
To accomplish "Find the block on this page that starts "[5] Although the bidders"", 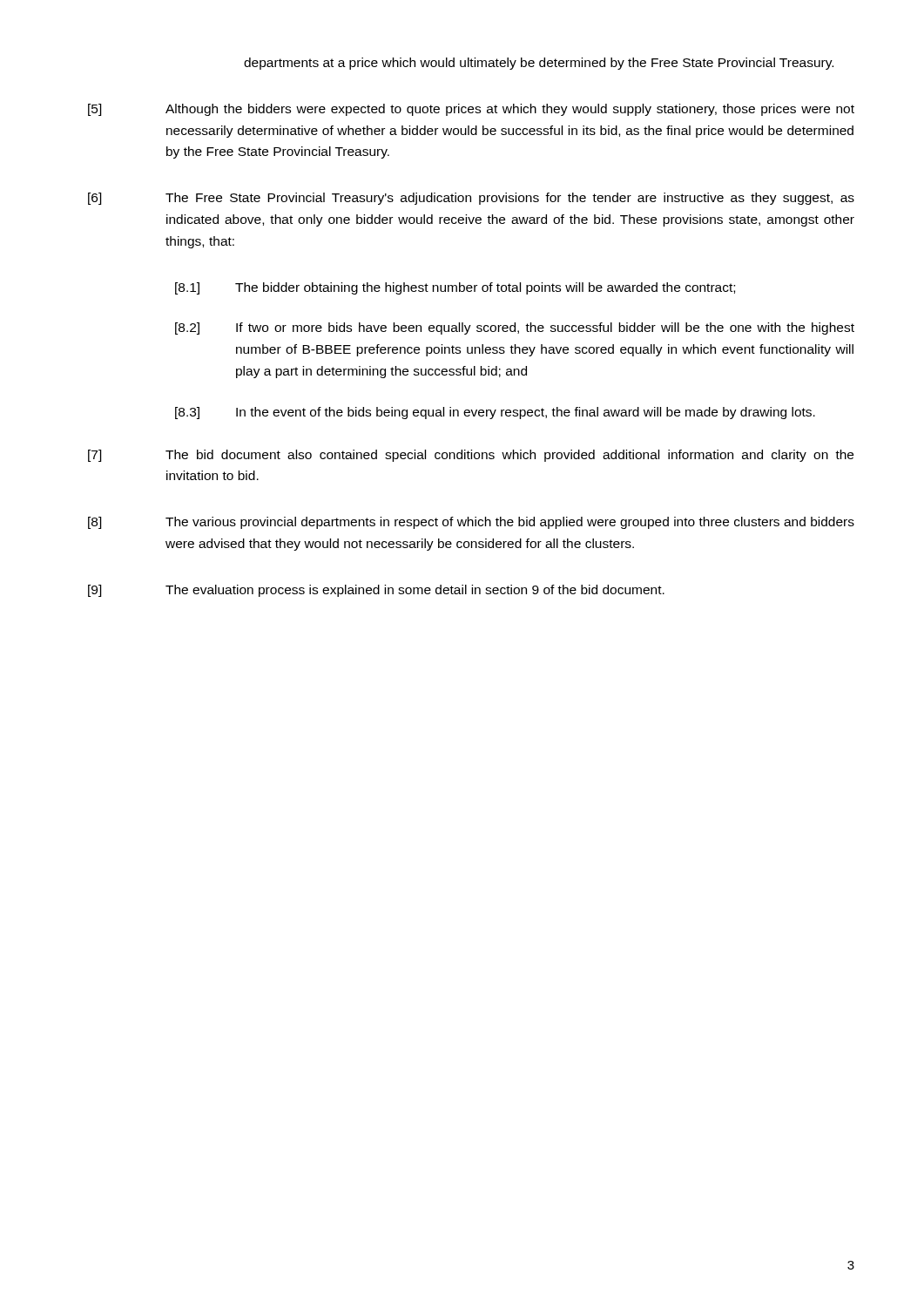I will 471,131.
